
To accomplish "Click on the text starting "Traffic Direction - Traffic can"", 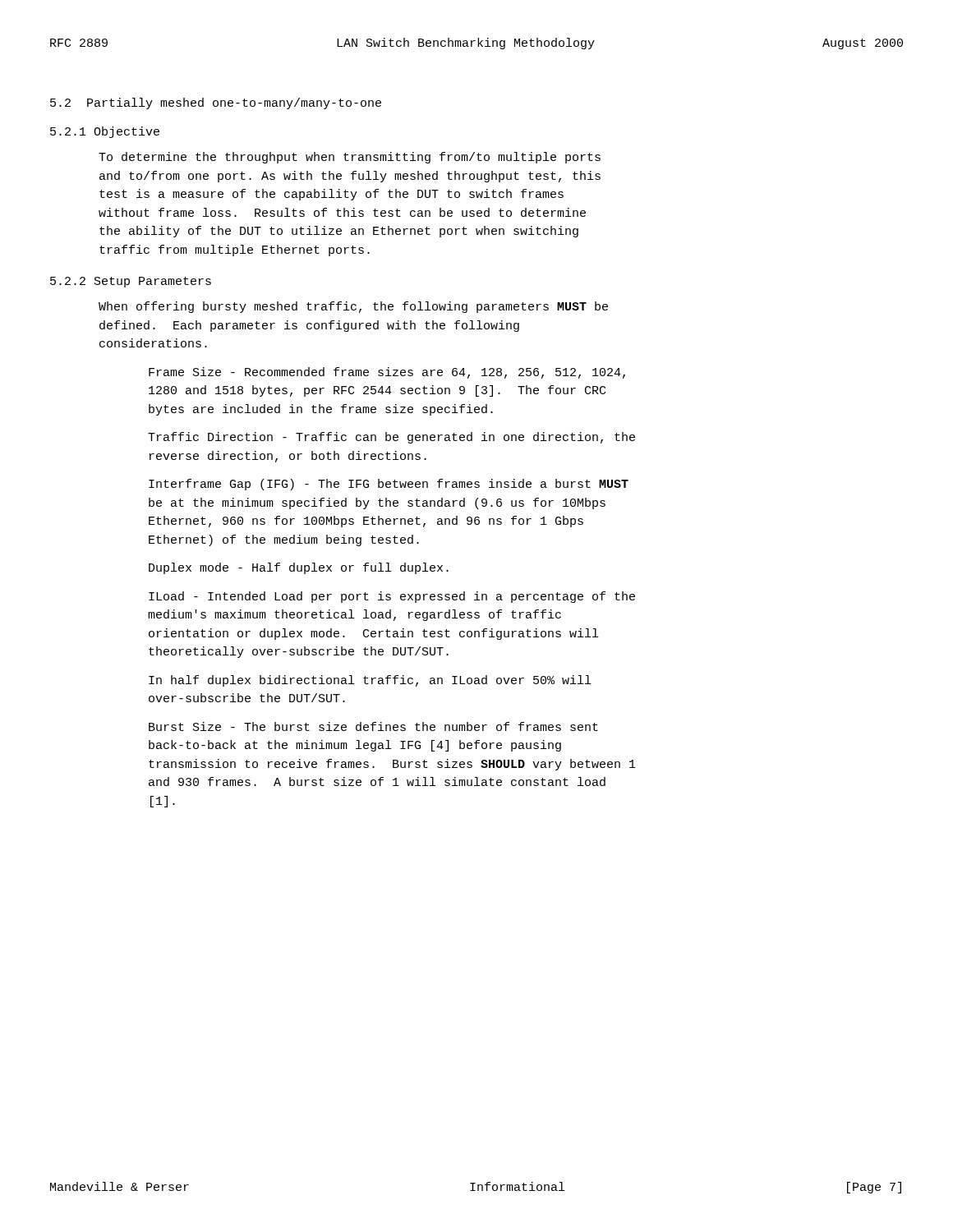I will 392,447.
